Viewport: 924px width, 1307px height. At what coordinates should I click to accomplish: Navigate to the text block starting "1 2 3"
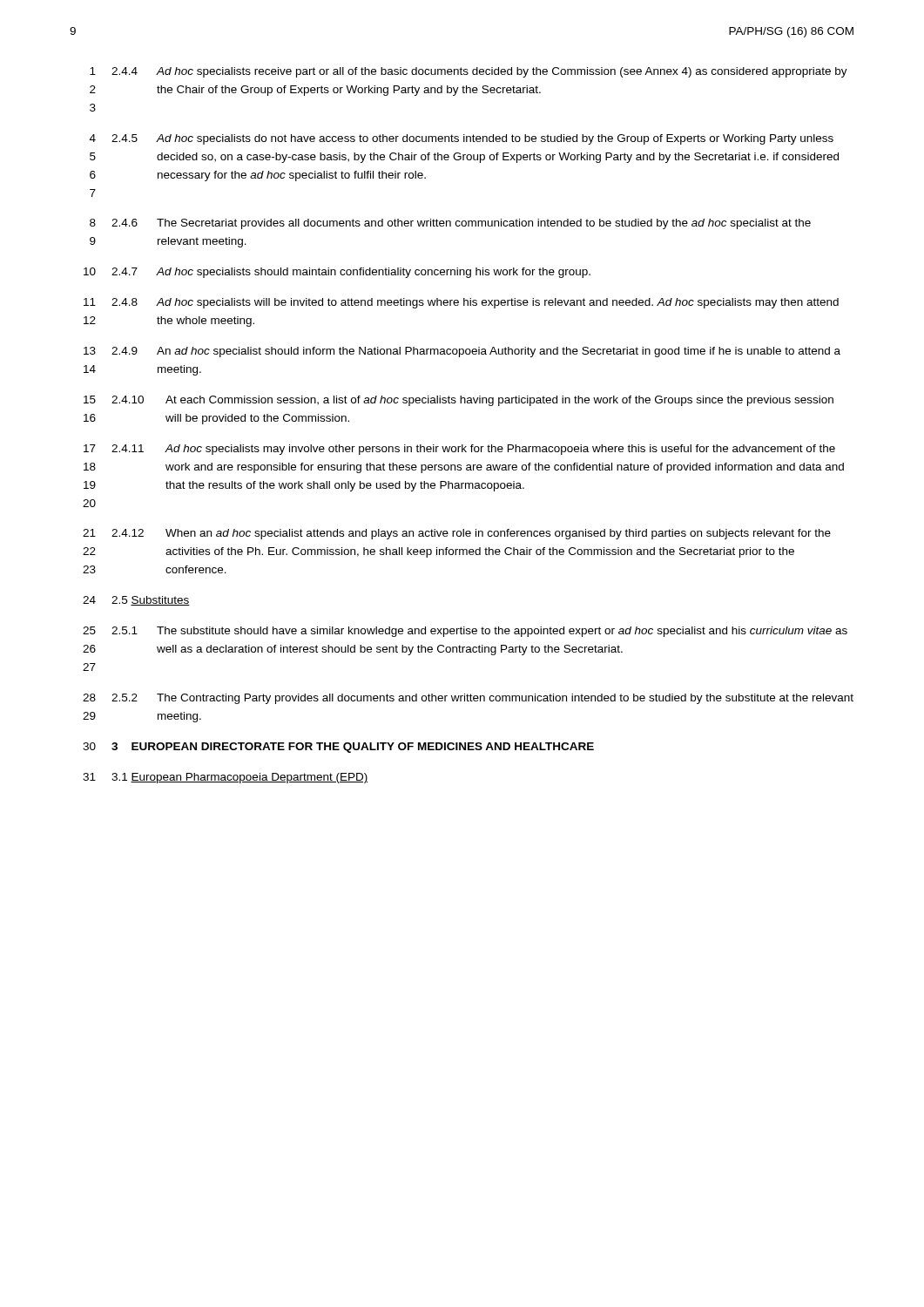pos(462,90)
